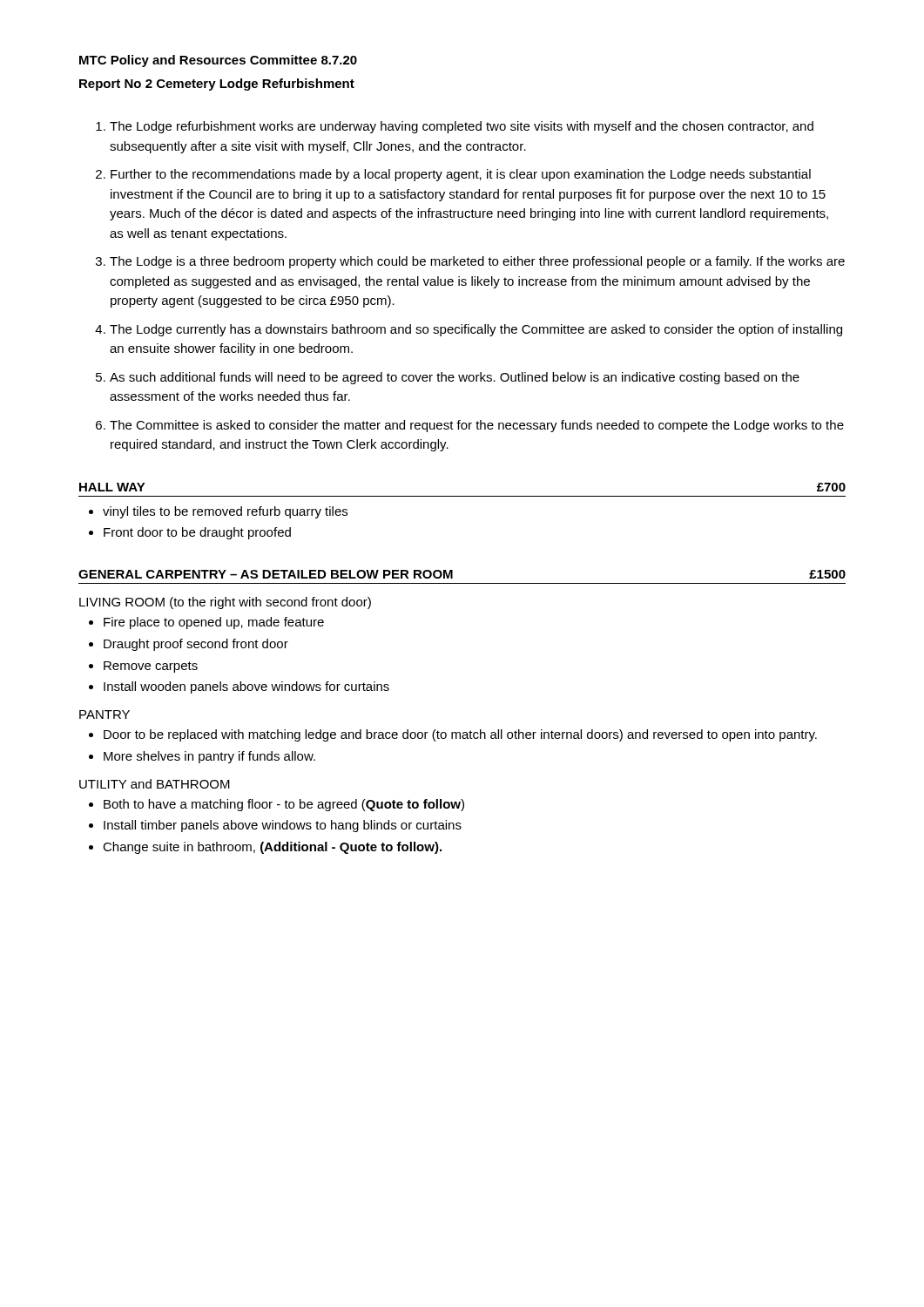The image size is (924, 1307).
Task: Find the block on this page that starts "Further to the recommendations"
Action: [470, 203]
